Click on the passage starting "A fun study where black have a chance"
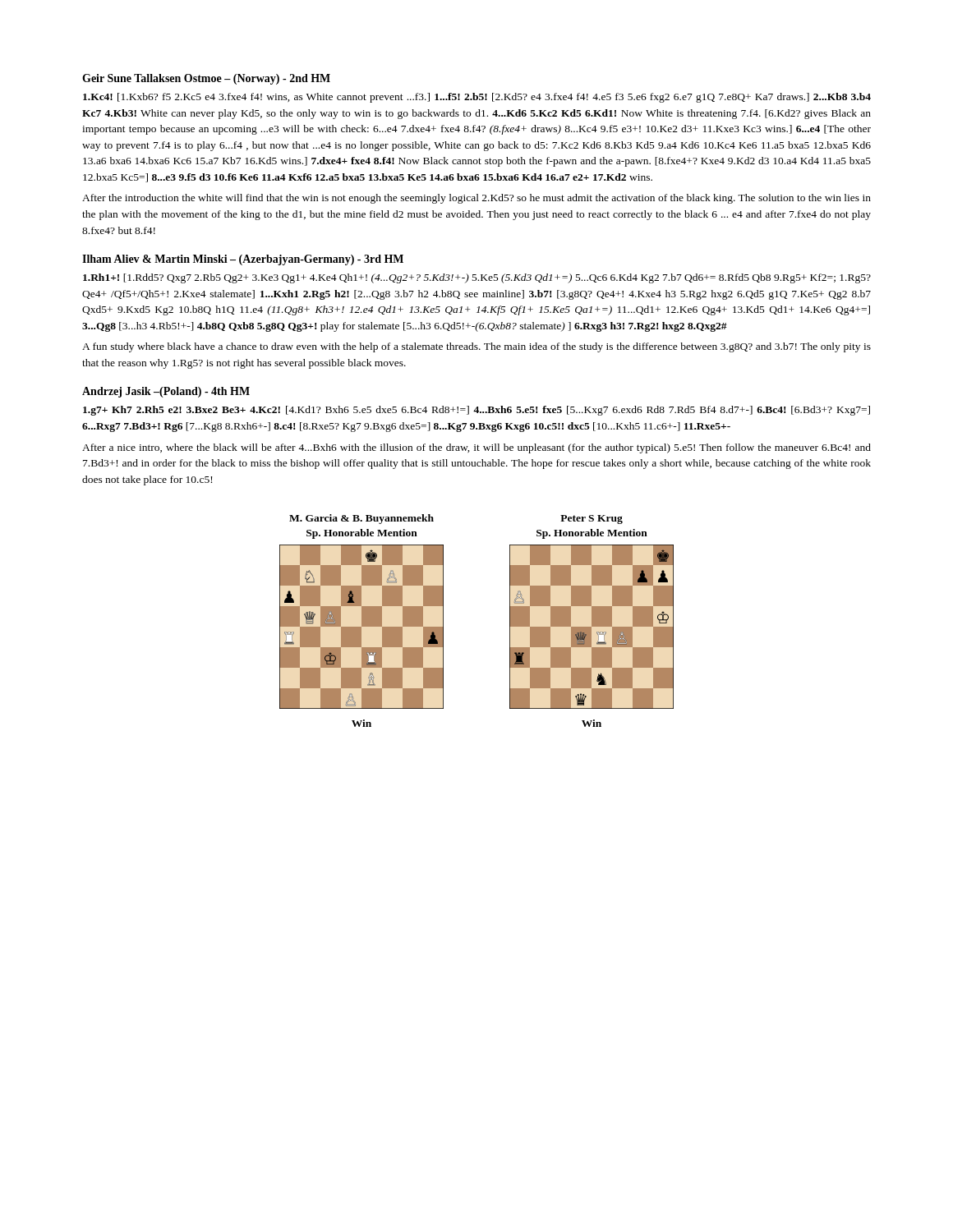Screen dimensions: 1232x953 476,354
